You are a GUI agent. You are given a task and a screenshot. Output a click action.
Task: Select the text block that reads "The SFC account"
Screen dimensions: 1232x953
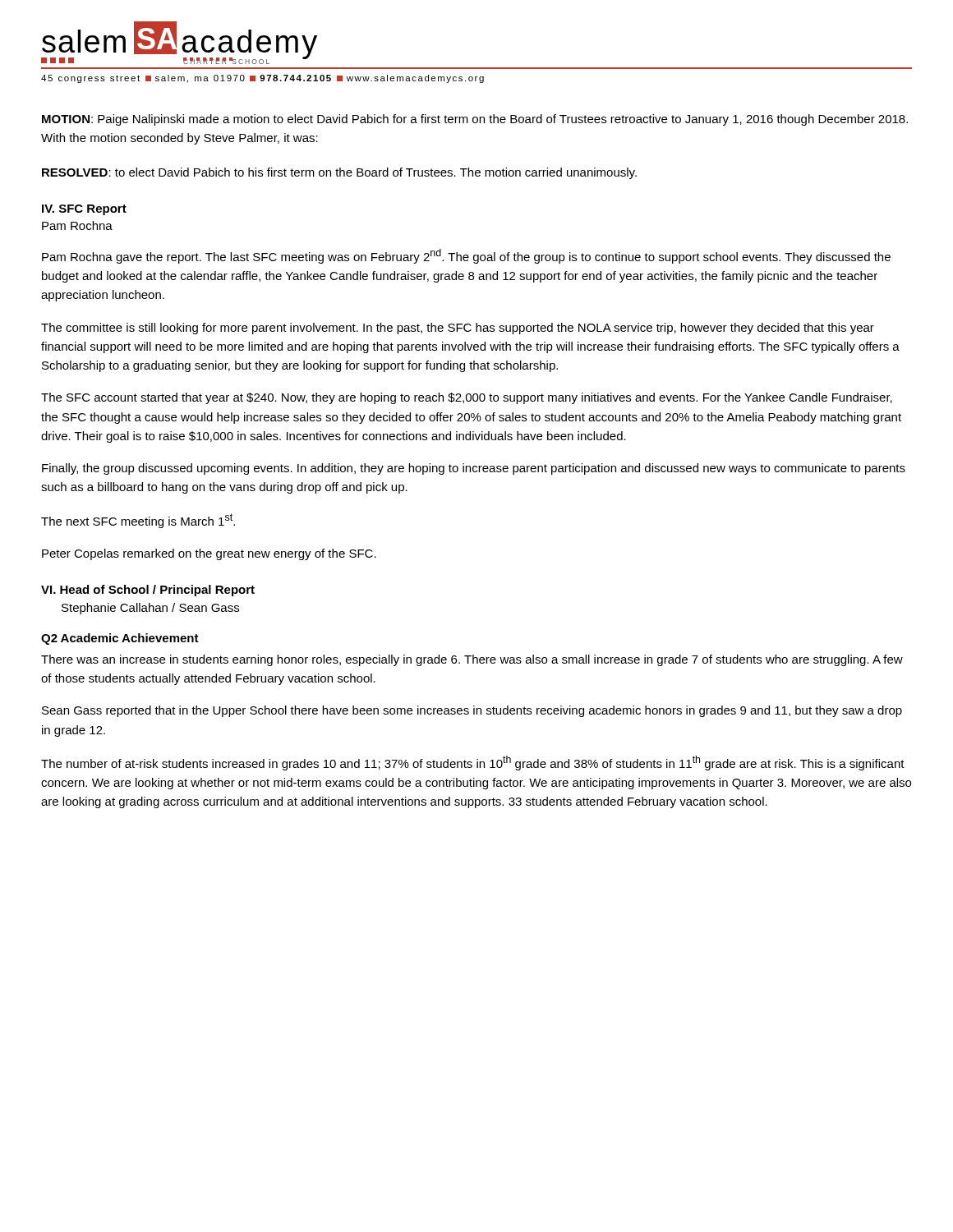pyautogui.click(x=471, y=416)
